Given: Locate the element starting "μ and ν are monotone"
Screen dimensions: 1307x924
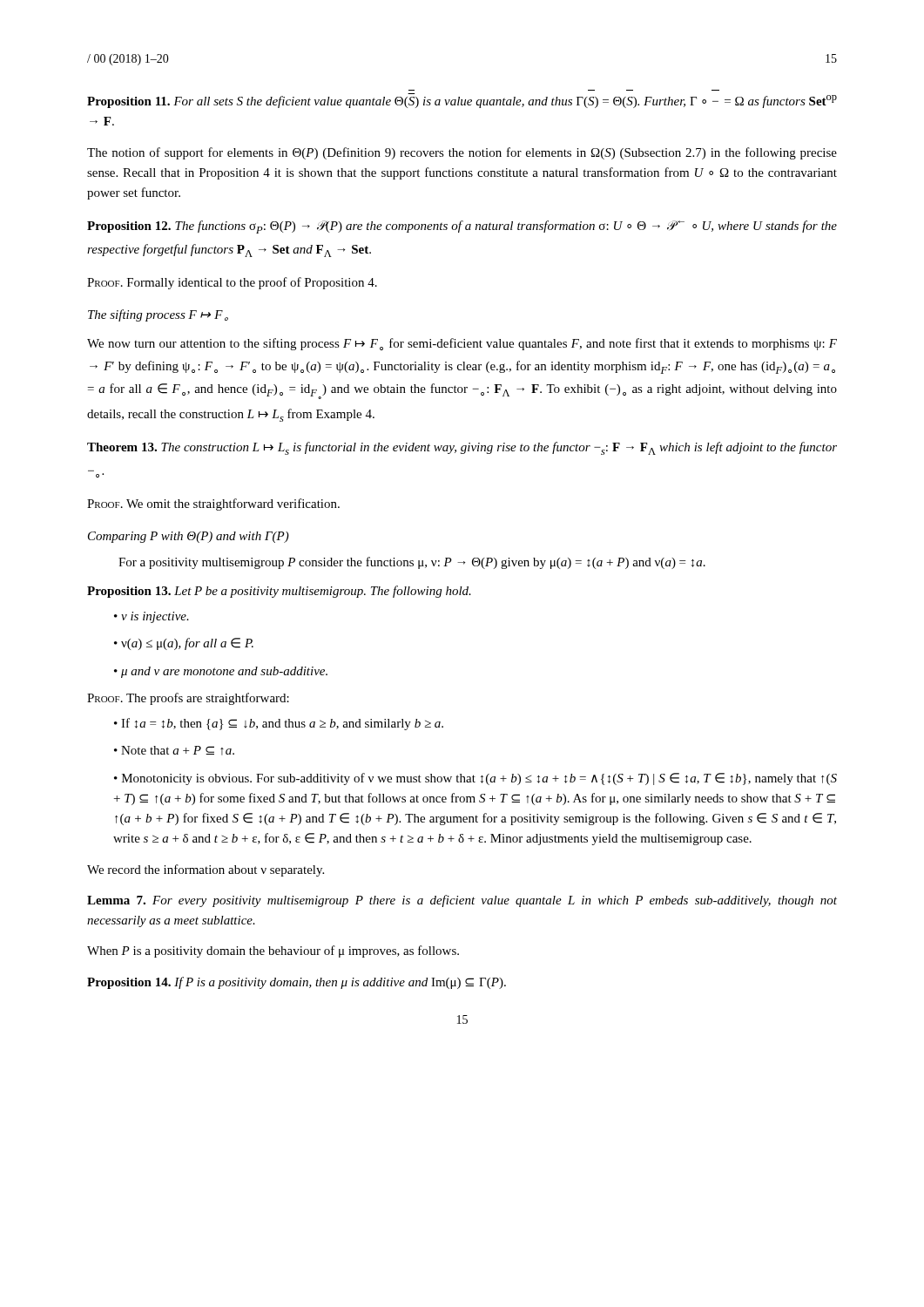Looking at the screenshot, I should point(221,672).
